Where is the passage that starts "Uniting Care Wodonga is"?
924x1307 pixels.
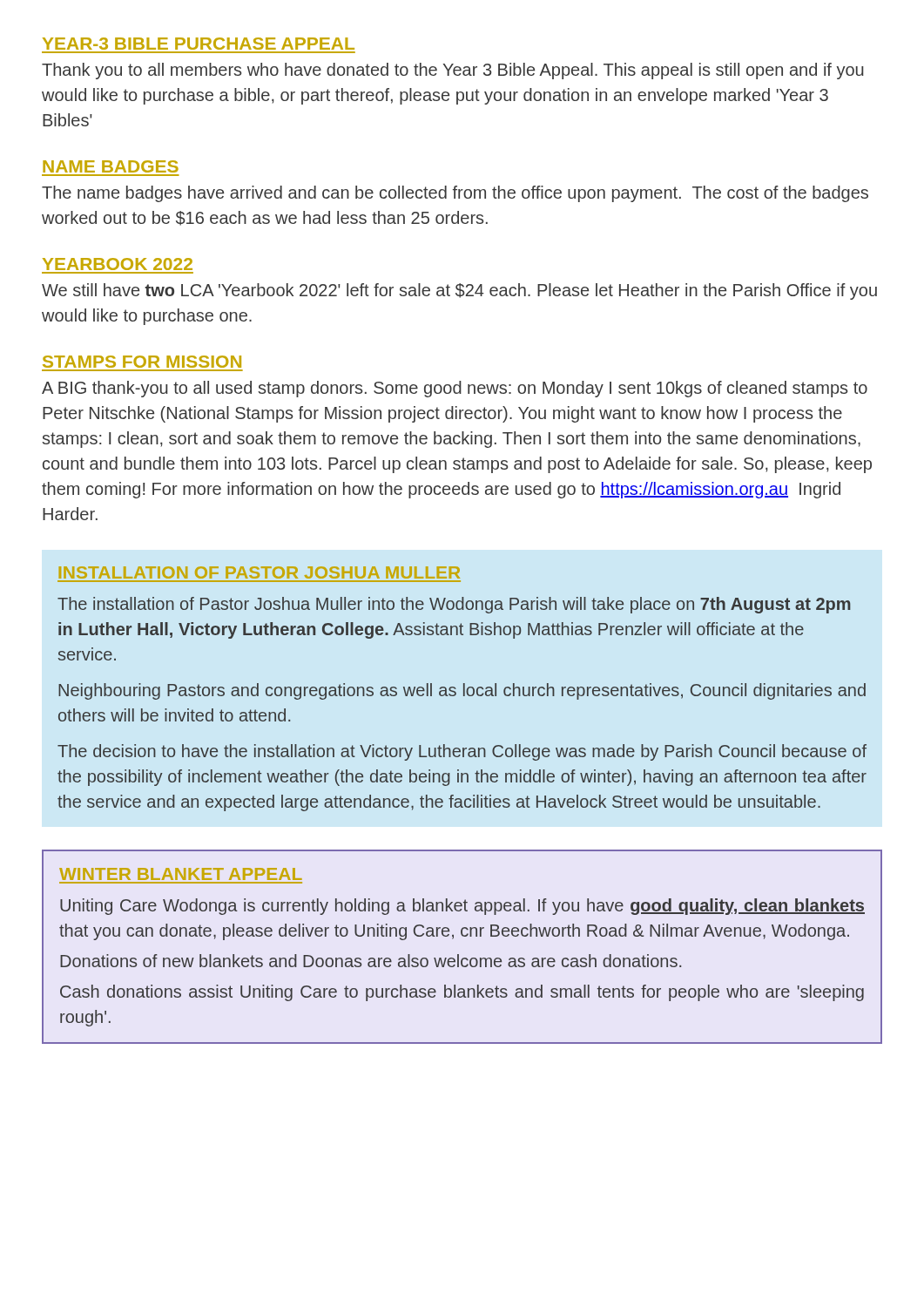coord(462,918)
